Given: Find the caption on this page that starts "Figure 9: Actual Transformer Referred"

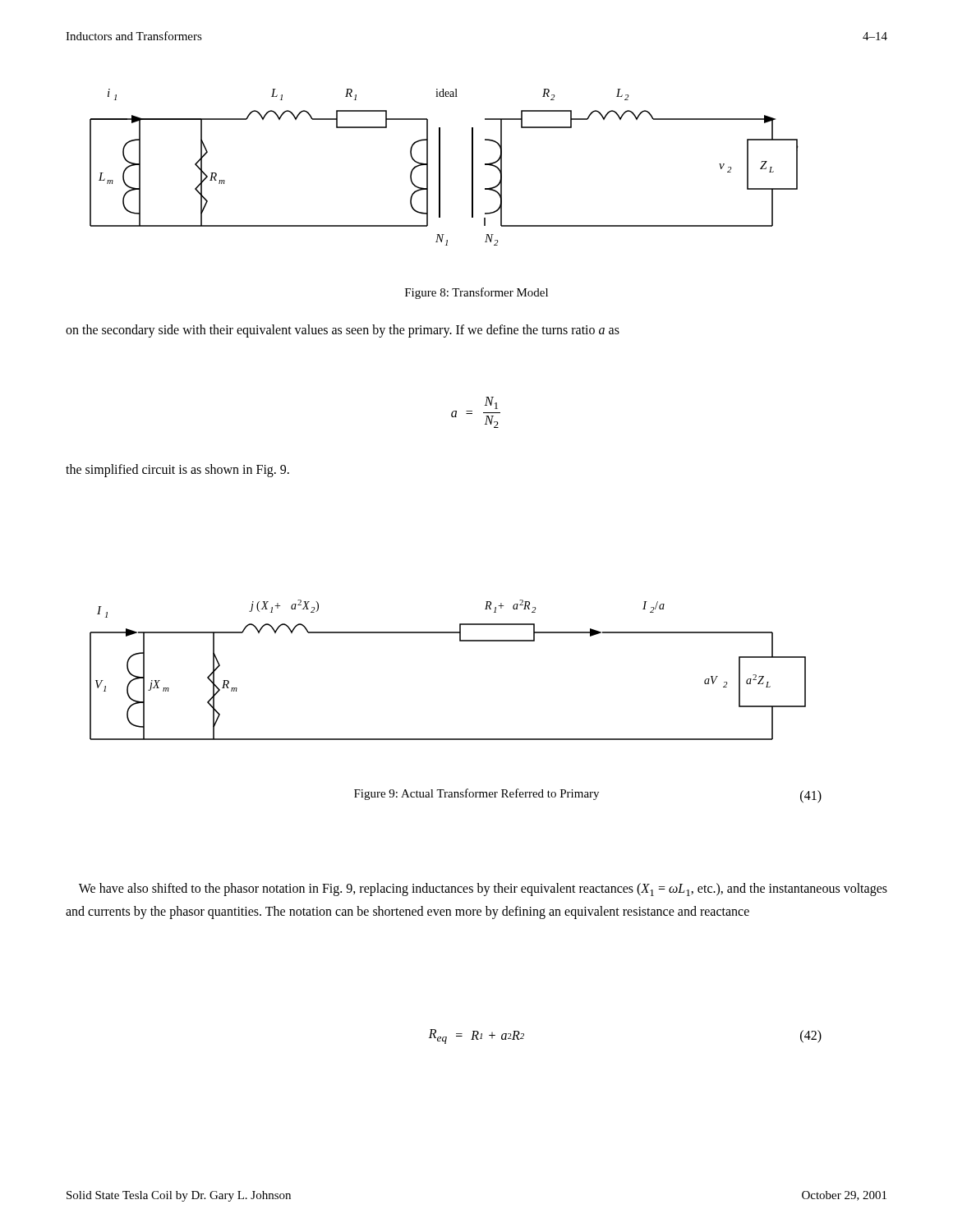Looking at the screenshot, I should click(x=476, y=793).
